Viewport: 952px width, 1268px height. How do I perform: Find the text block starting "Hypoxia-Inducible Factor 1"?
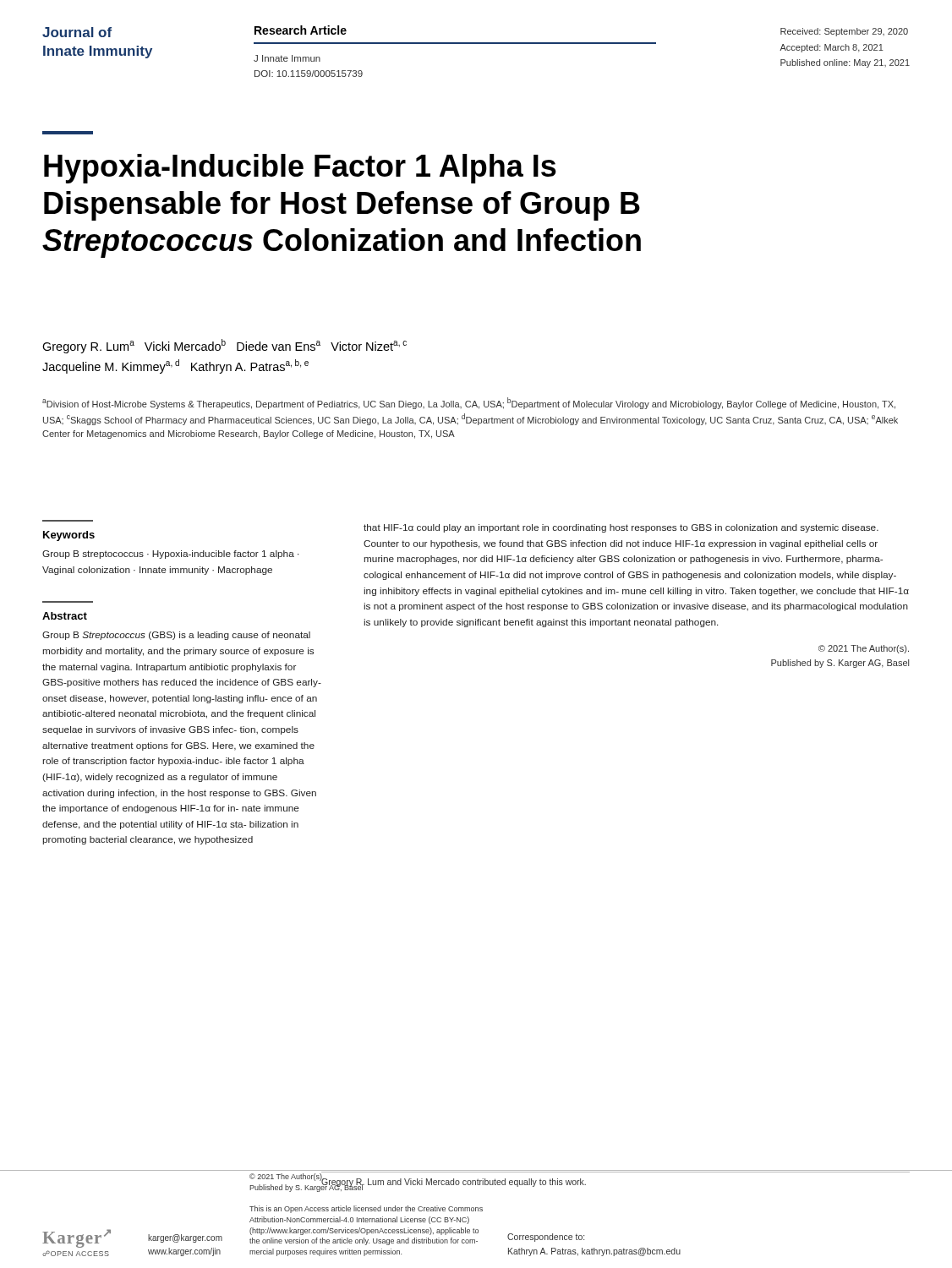[342, 203]
